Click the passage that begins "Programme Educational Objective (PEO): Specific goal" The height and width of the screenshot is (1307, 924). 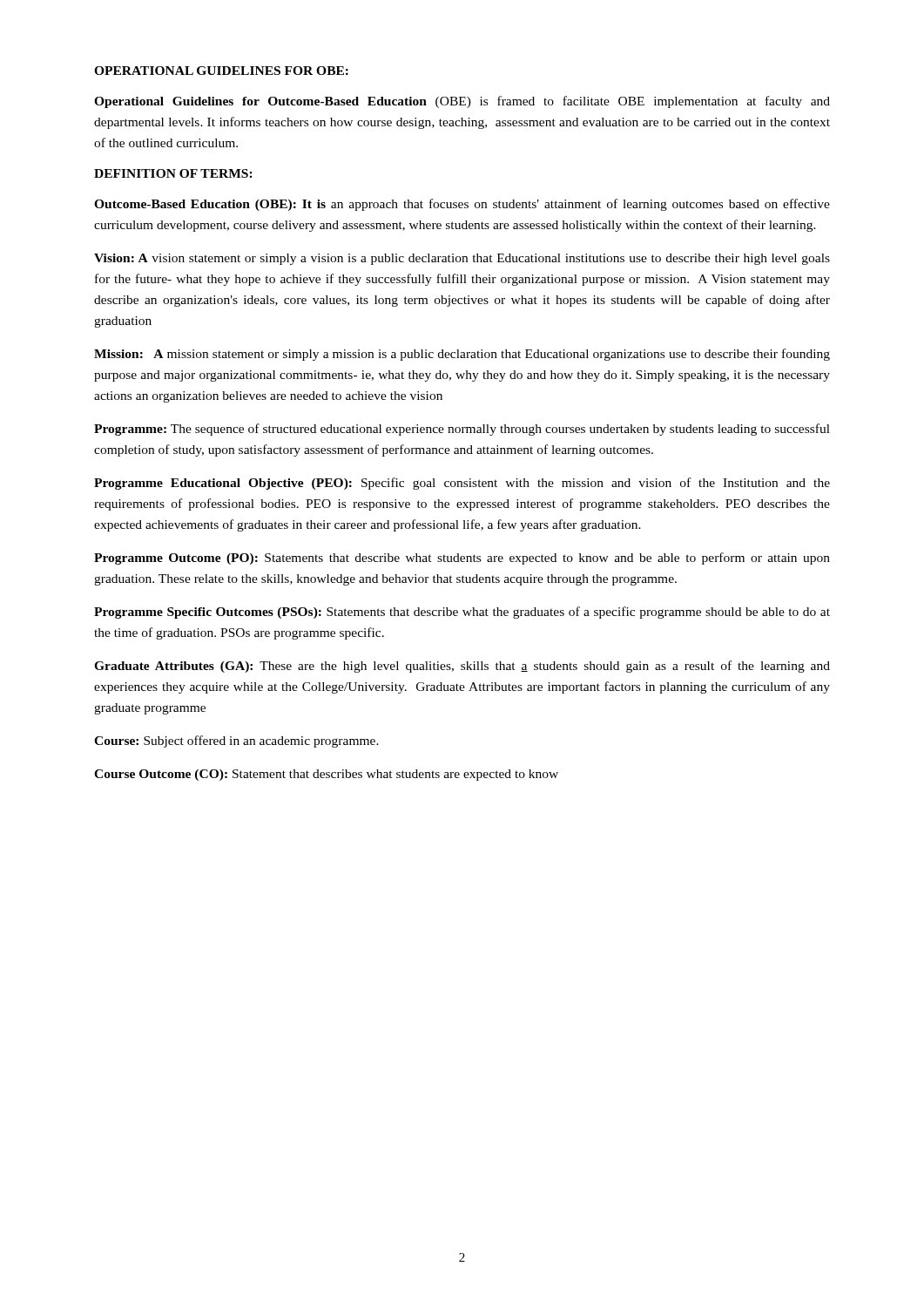[462, 503]
